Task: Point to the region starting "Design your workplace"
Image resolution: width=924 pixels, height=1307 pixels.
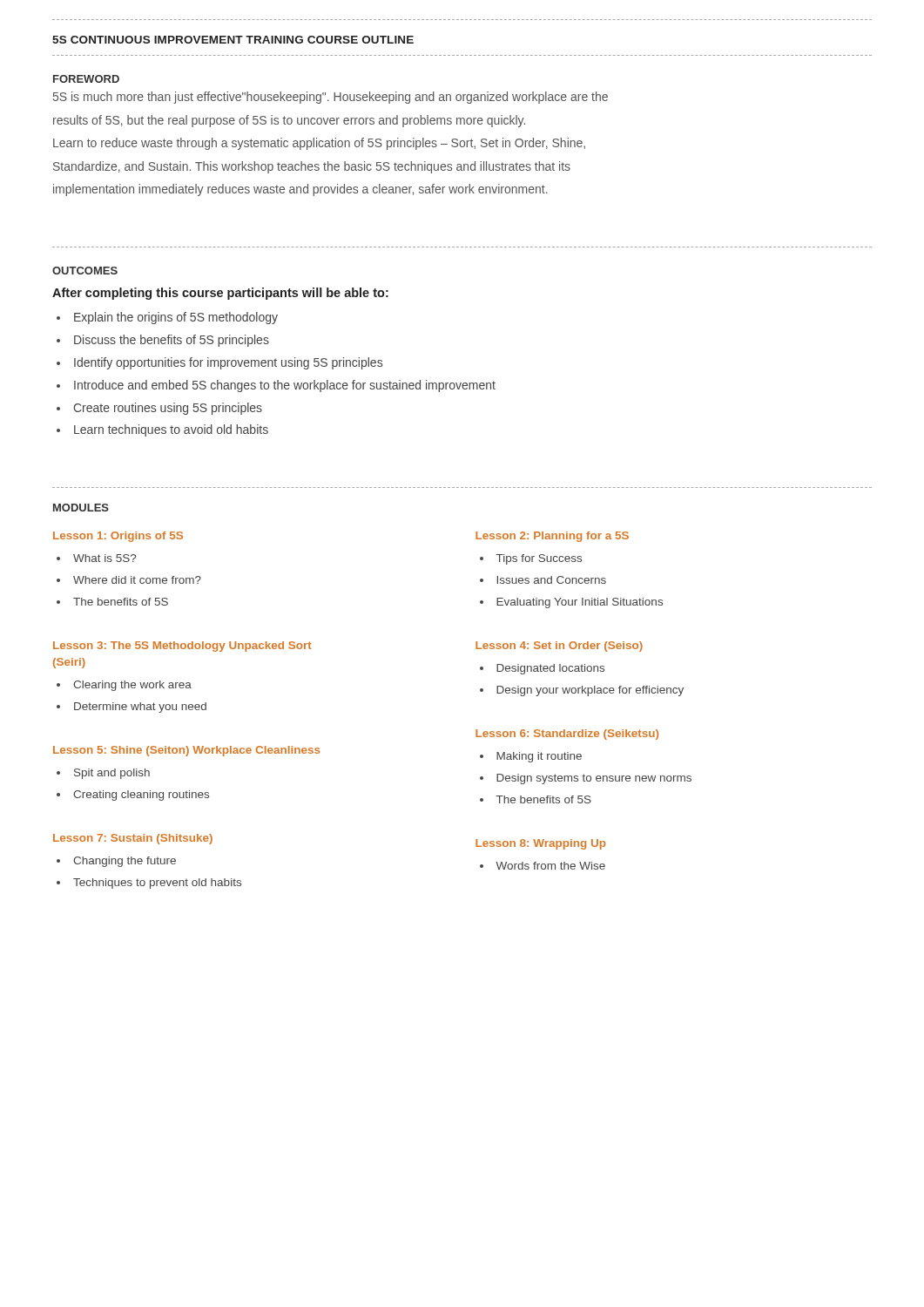Action: tap(682, 690)
